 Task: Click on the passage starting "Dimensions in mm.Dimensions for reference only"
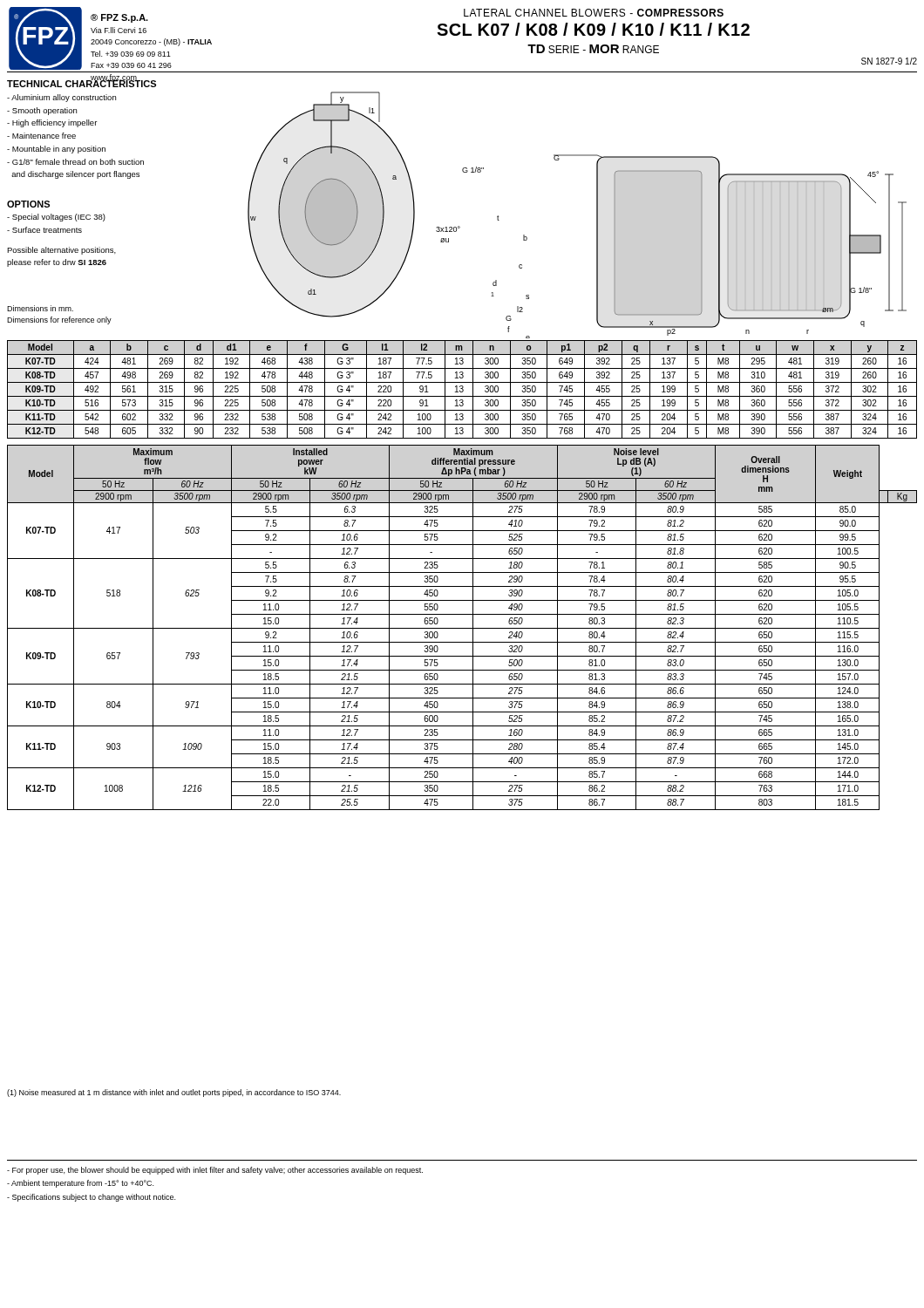pos(59,314)
